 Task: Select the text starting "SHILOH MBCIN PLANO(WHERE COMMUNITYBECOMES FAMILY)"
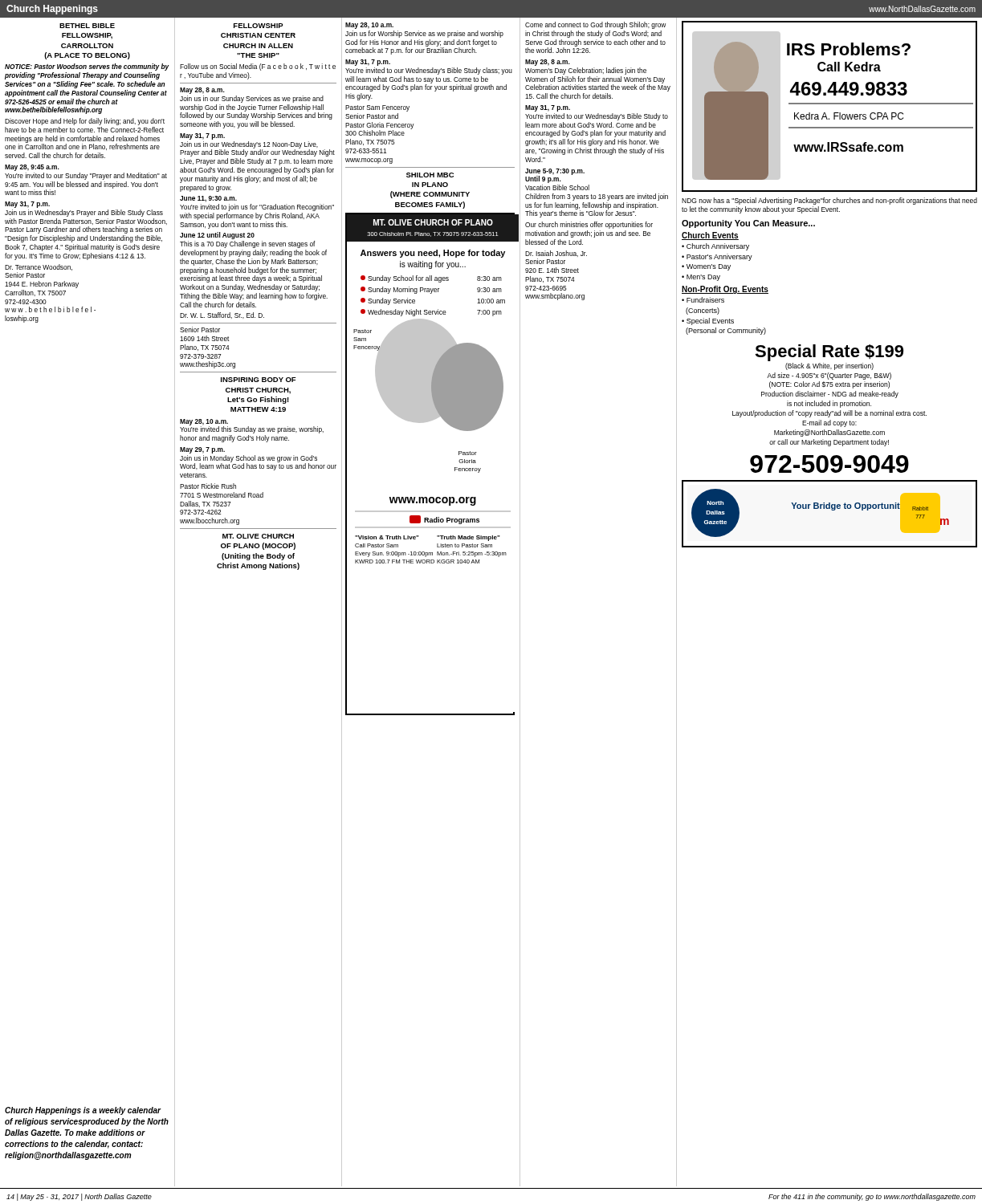(430, 189)
